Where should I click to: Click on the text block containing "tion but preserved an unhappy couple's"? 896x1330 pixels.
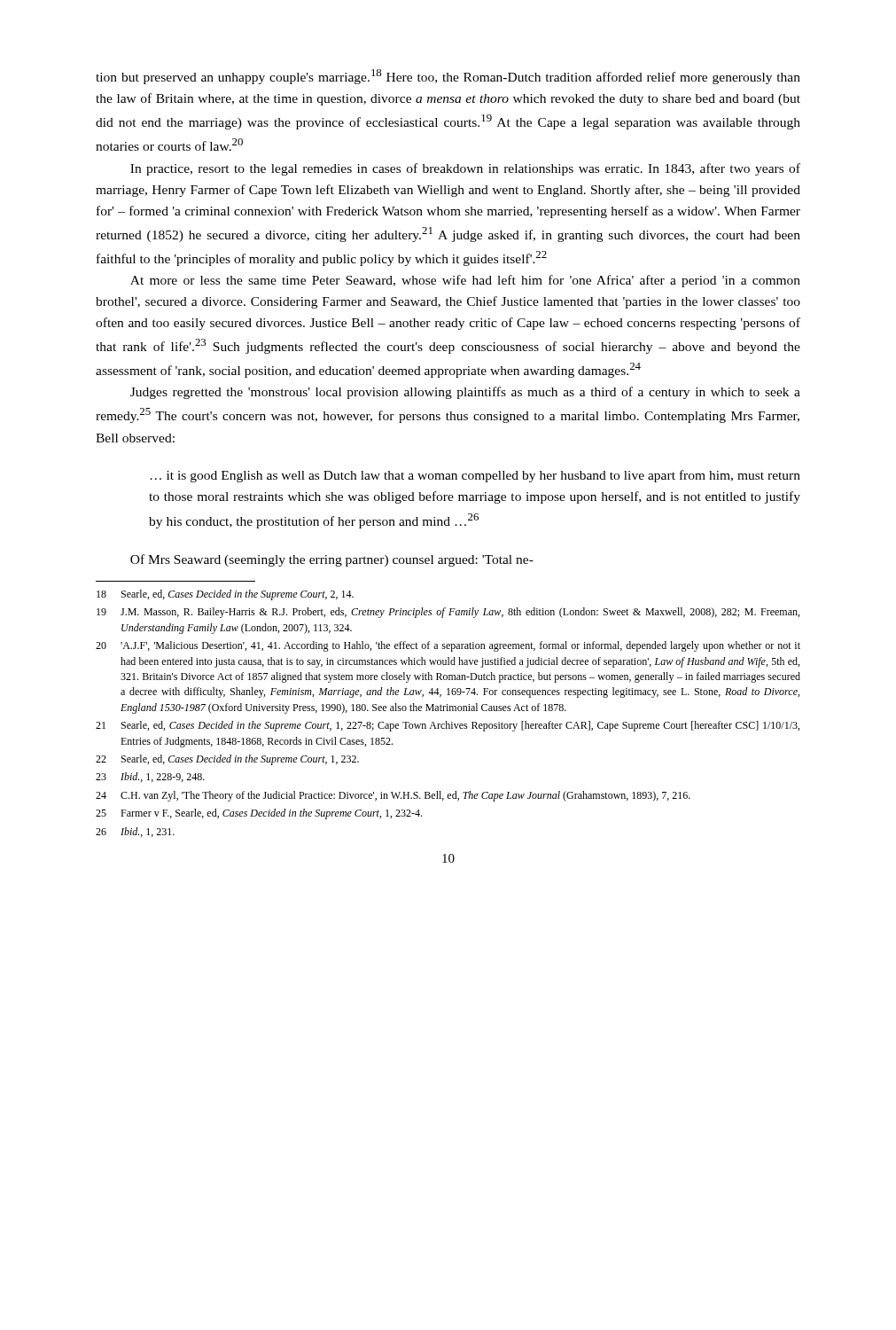tap(448, 111)
